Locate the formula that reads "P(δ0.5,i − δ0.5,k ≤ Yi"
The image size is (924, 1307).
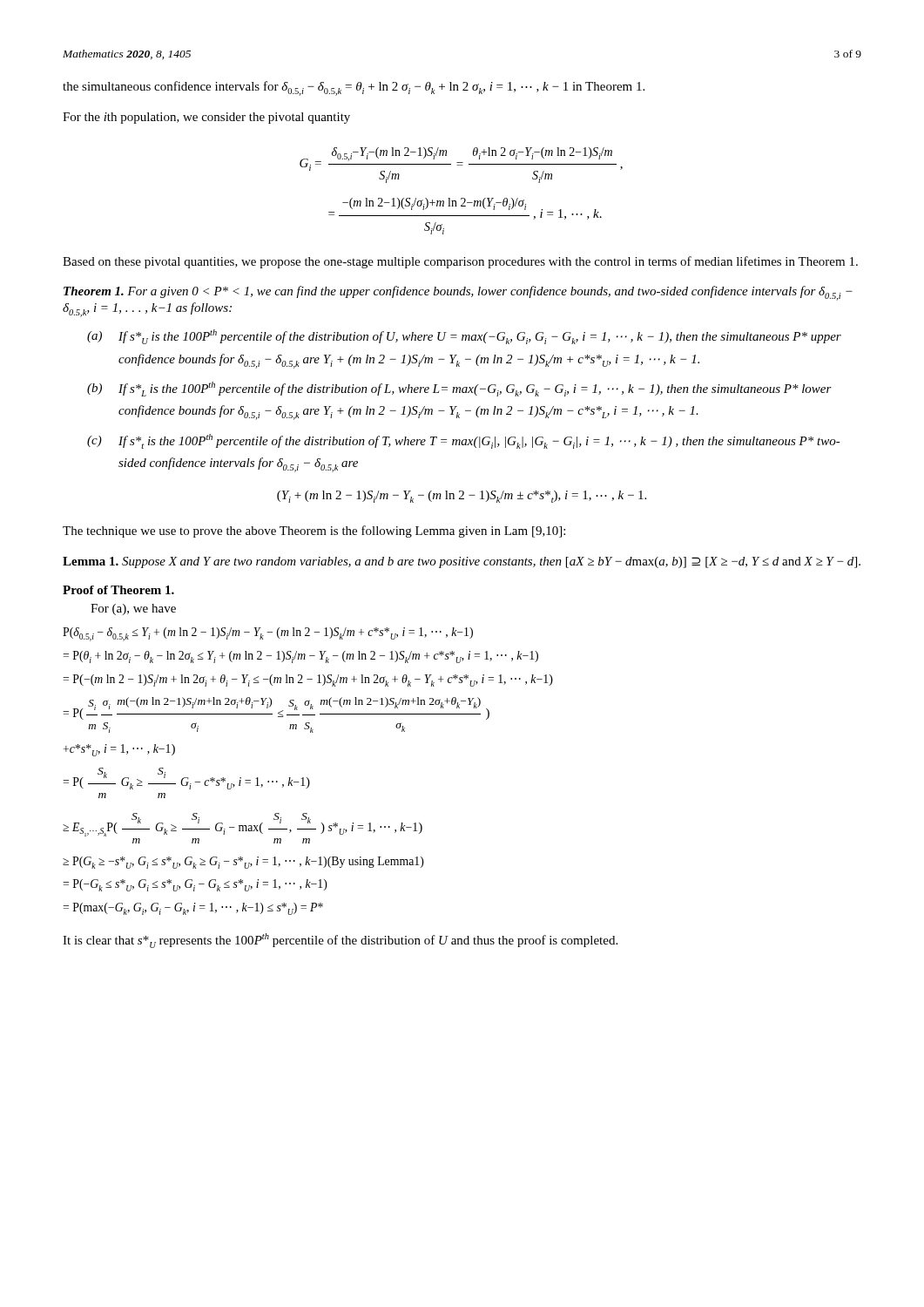(268, 634)
